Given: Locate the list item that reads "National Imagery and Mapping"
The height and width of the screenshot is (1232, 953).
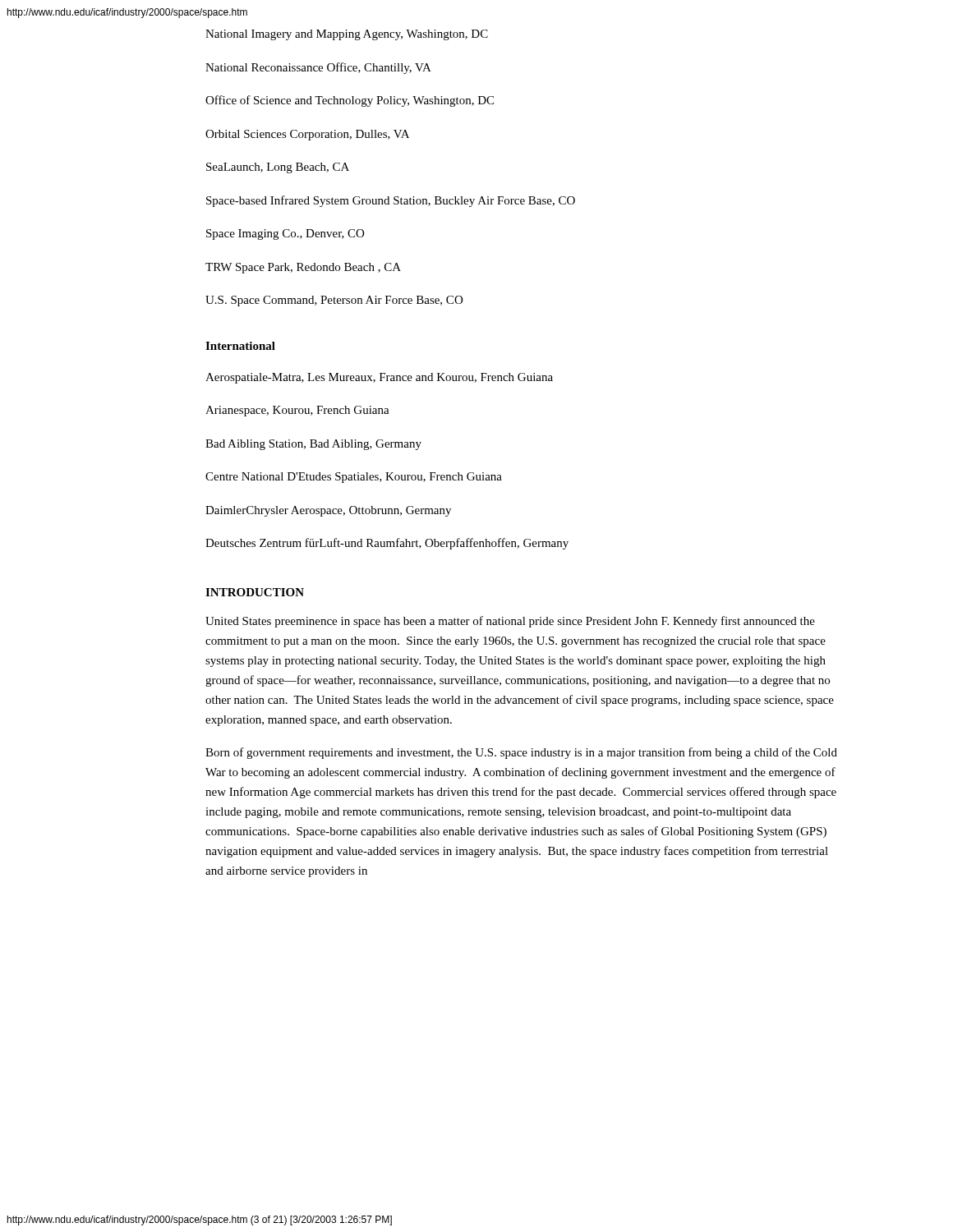Looking at the screenshot, I should [x=347, y=34].
